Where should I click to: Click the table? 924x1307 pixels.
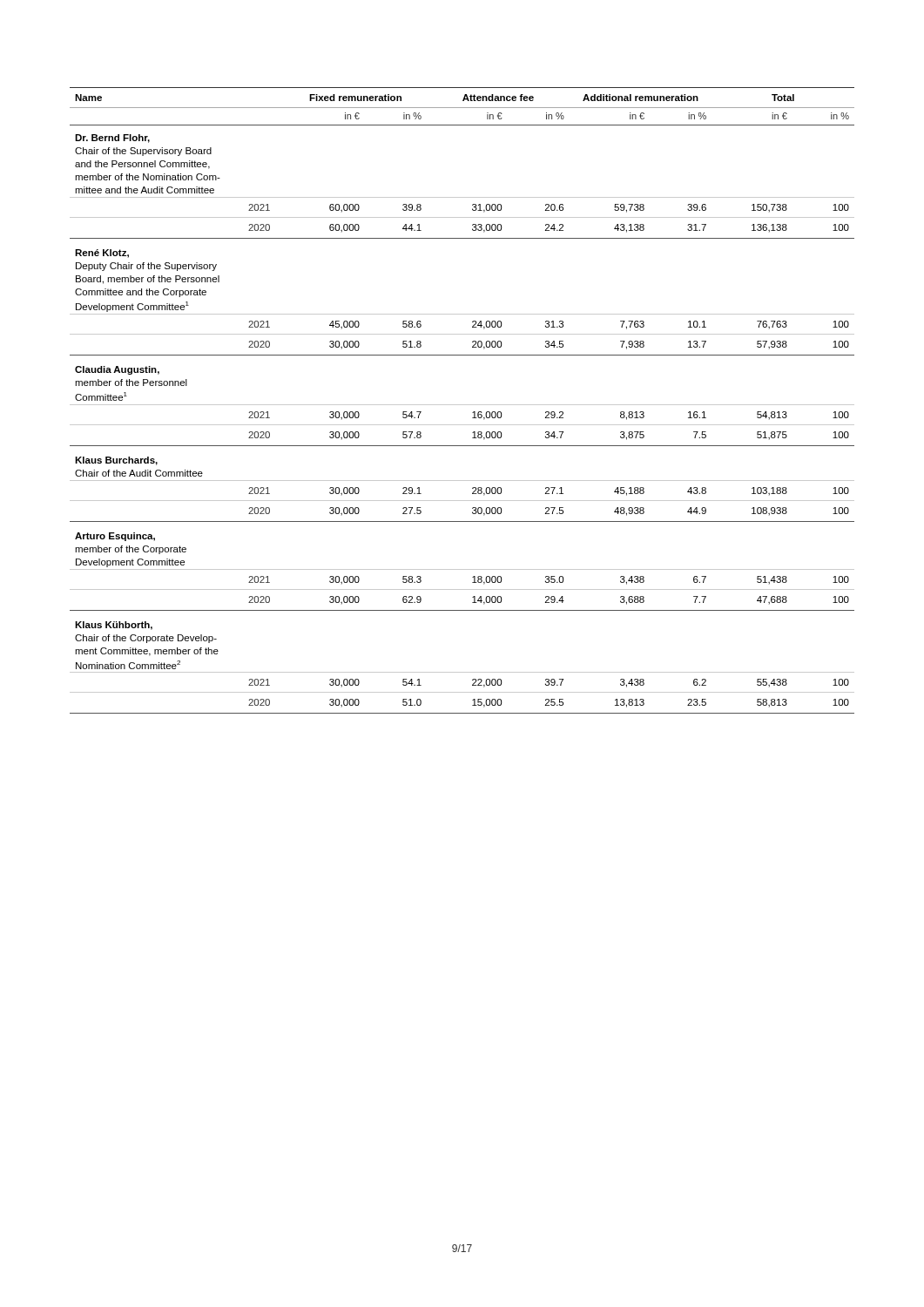coord(462,401)
